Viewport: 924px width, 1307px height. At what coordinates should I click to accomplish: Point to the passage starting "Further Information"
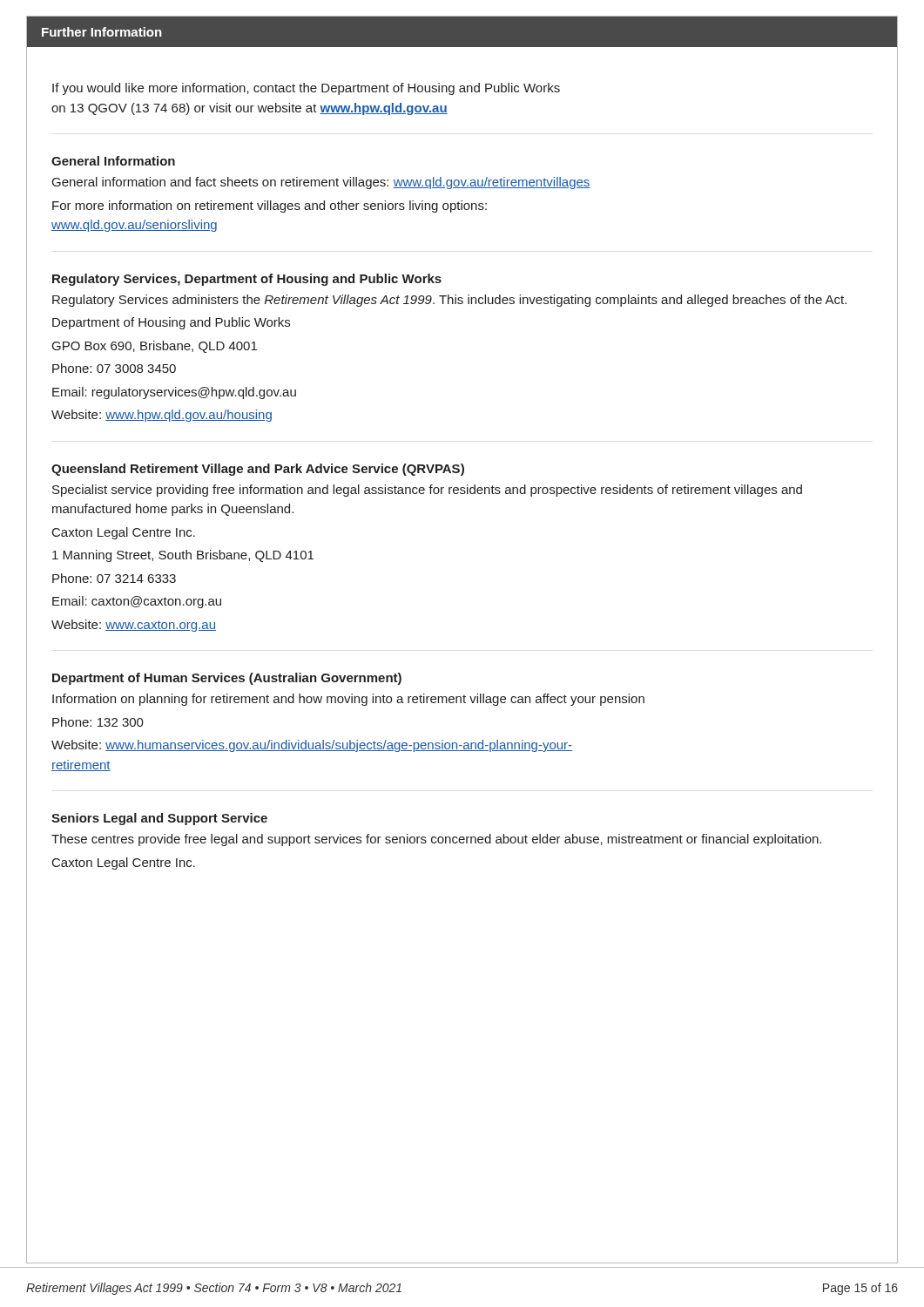[102, 32]
